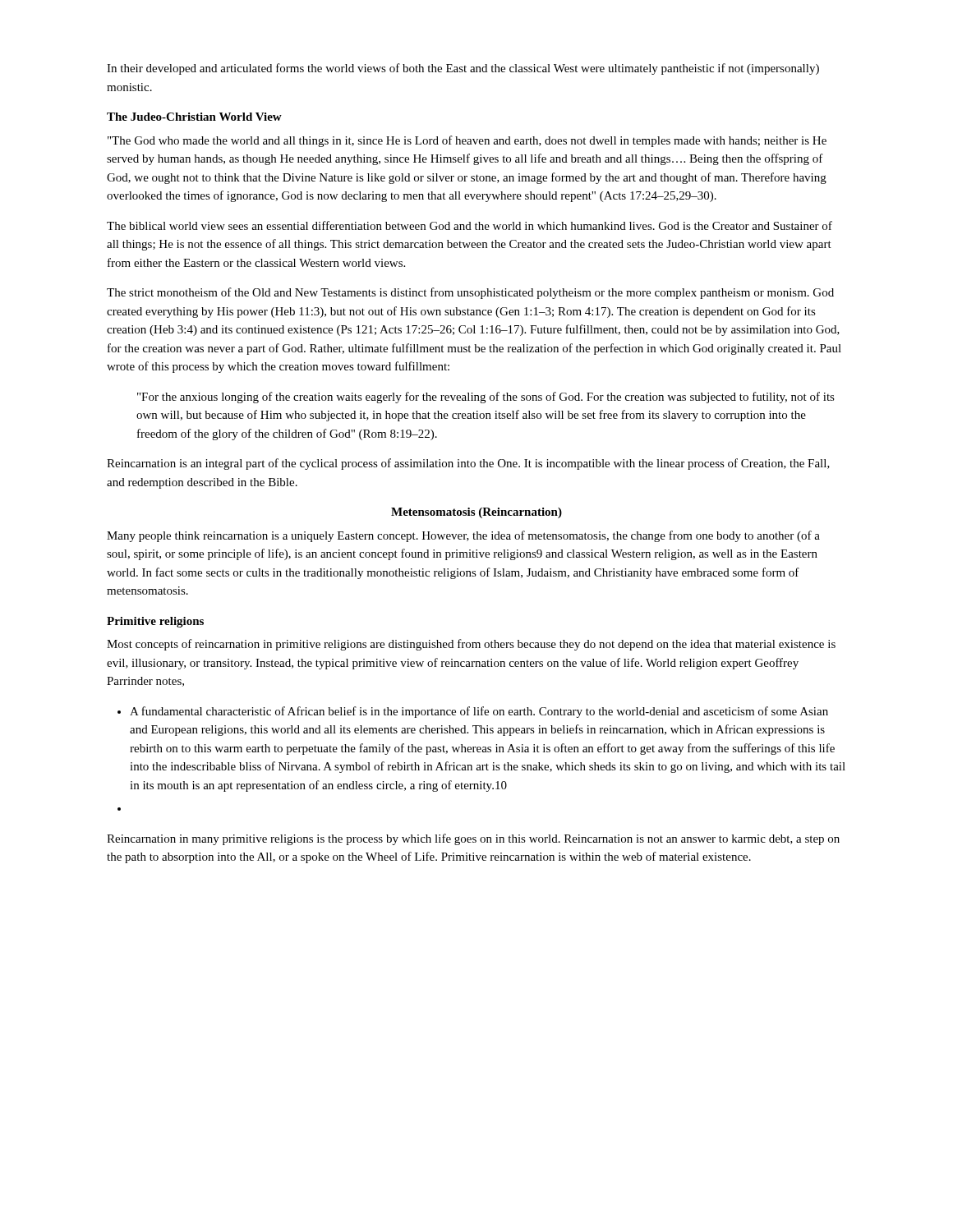Find the text starting "Metensomatosis (Reincarnation)"
Viewport: 953px width, 1232px height.
476,512
